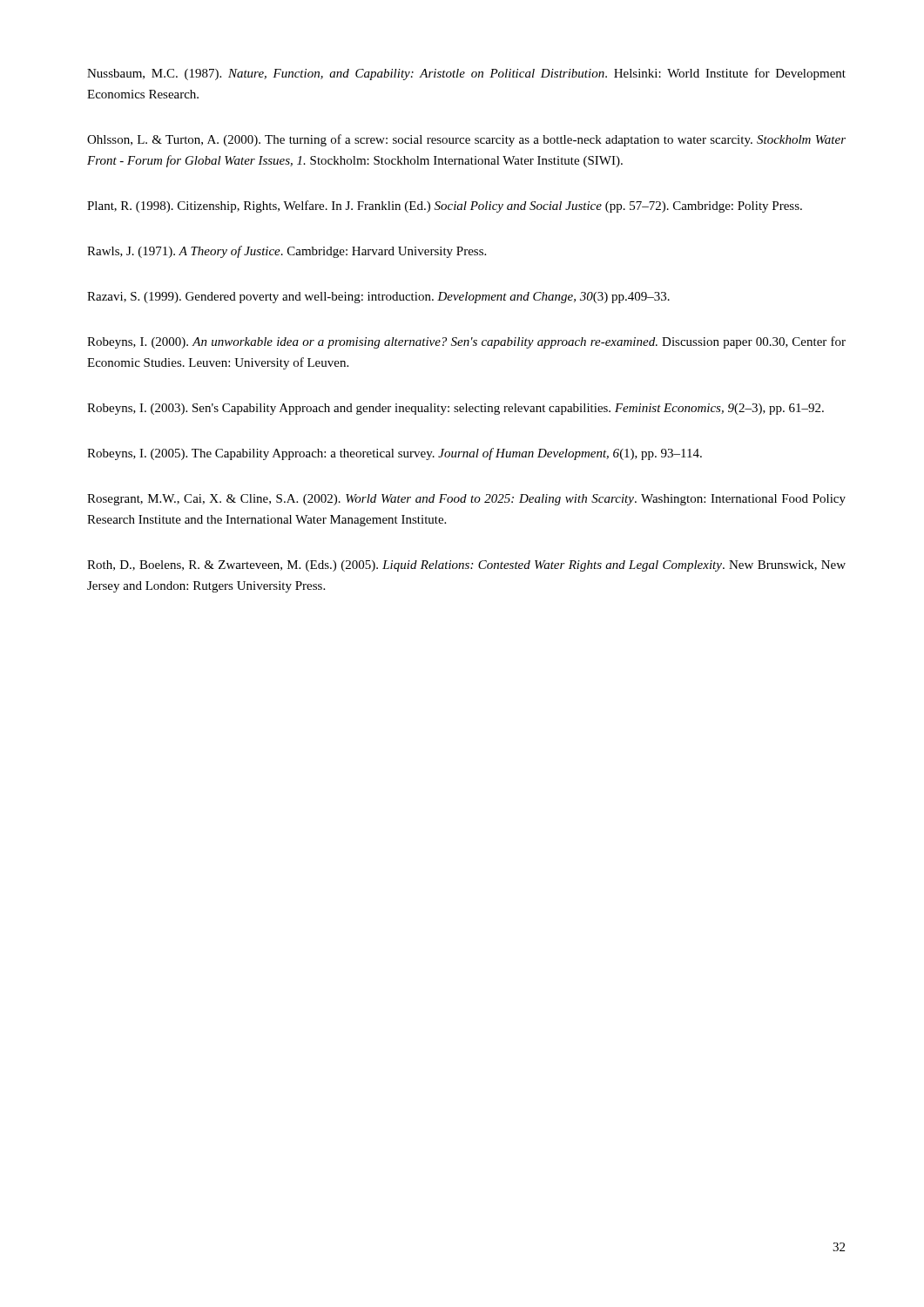Navigate to the block starting "Razavi, S. (1999). Gendered poverty and"

click(379, 296)
